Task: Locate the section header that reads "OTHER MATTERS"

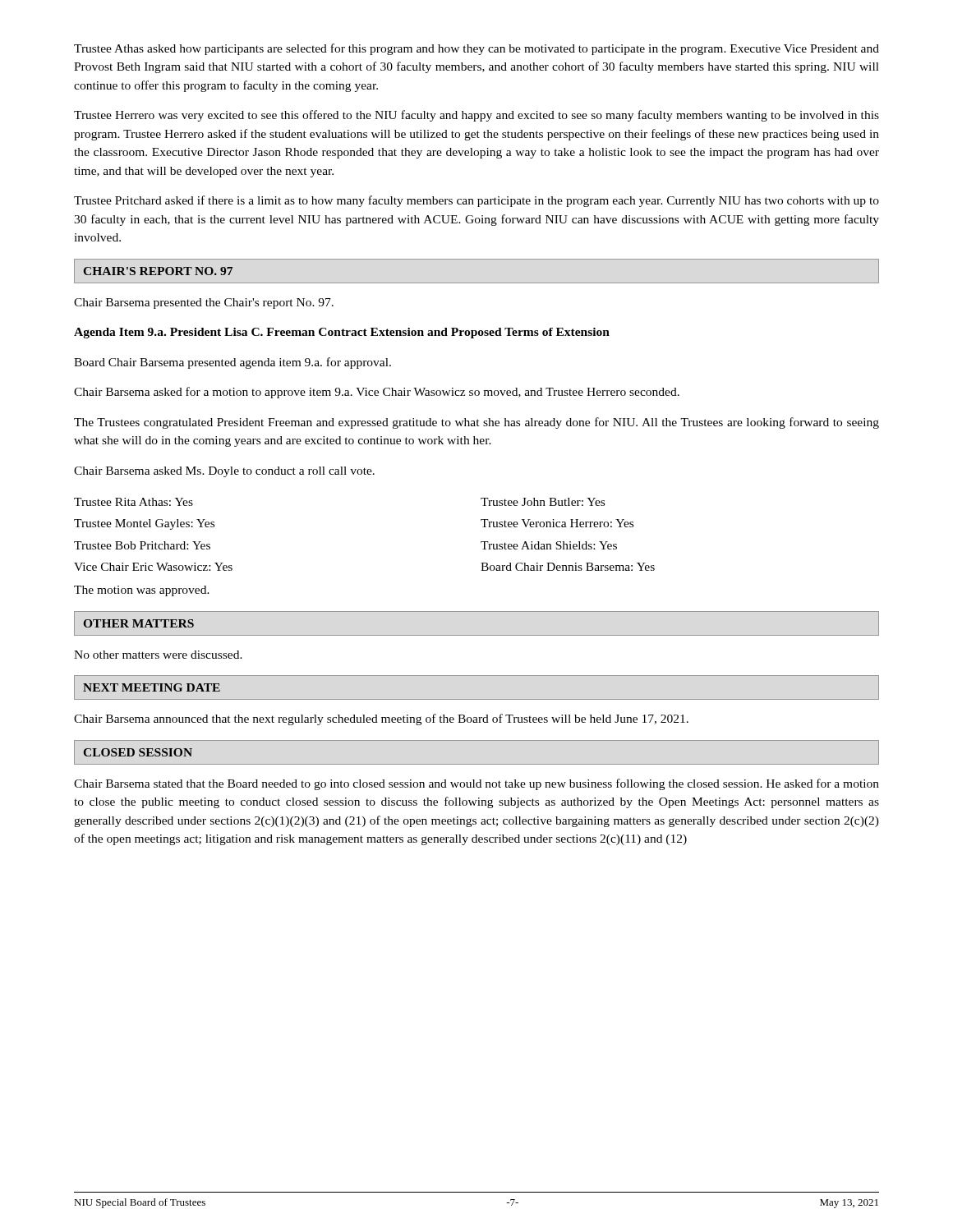Action: [x=476, y=623]
